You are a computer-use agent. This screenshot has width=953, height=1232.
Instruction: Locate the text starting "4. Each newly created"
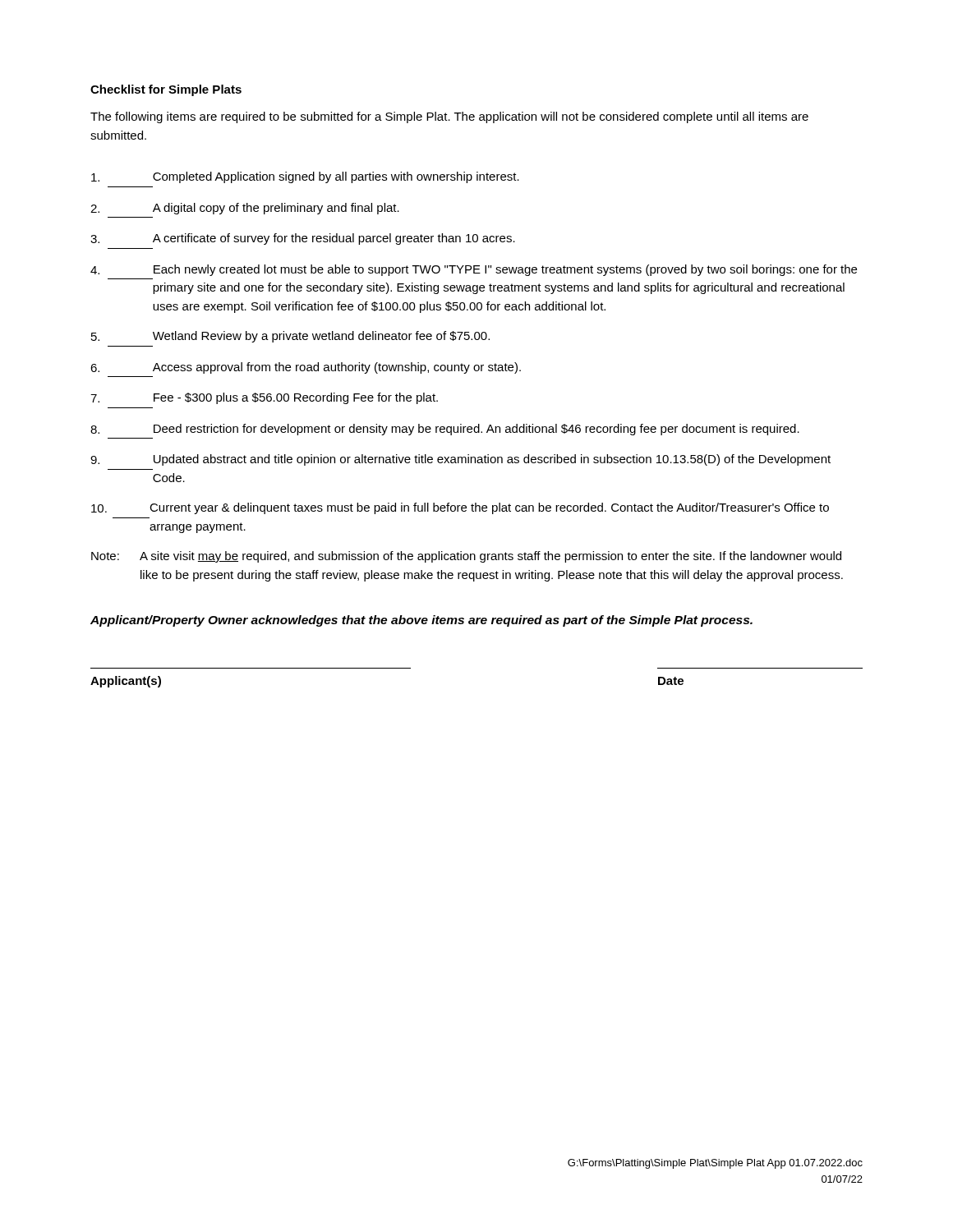(476, 288)
